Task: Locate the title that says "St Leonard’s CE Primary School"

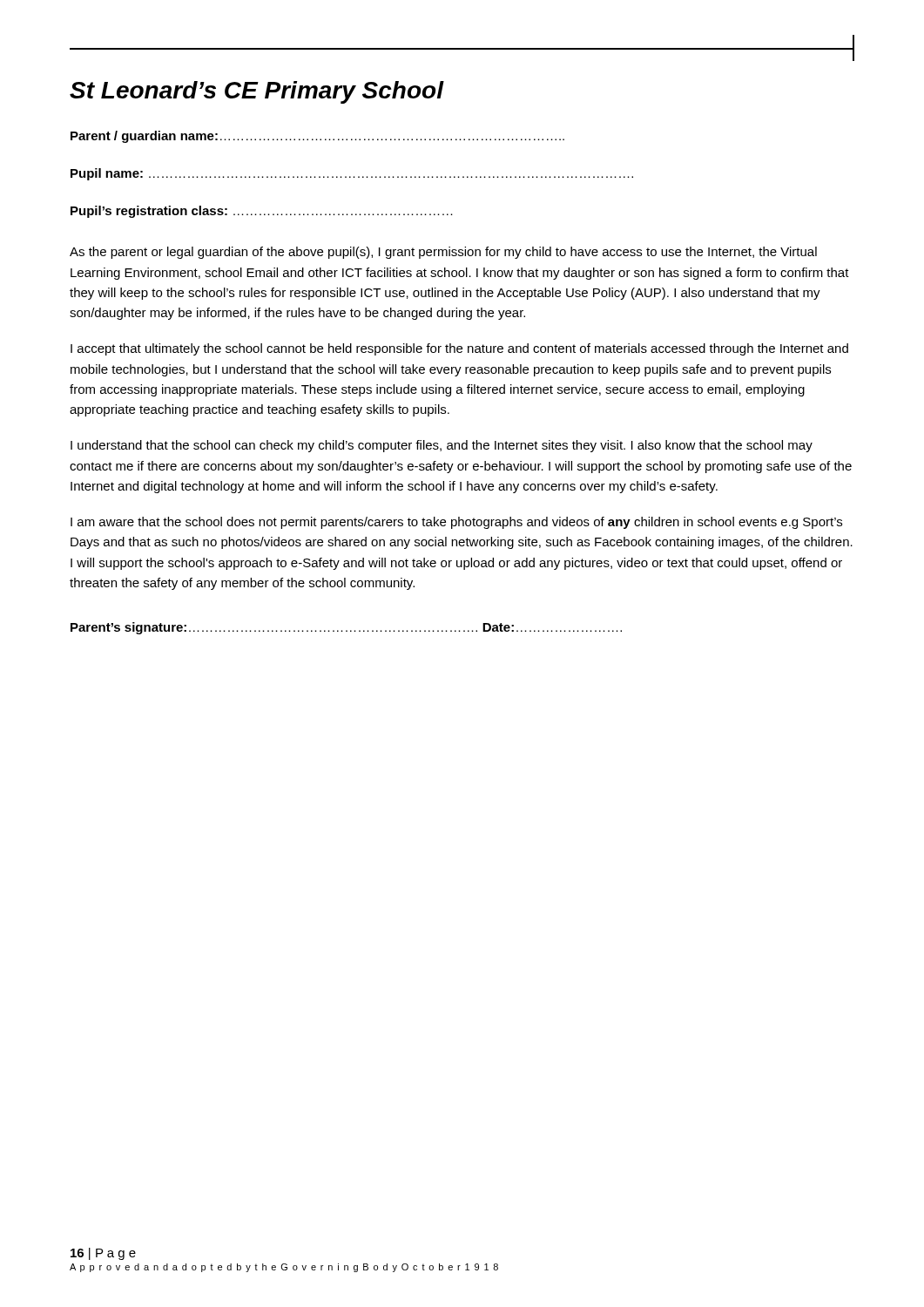Action: (257, 92)
